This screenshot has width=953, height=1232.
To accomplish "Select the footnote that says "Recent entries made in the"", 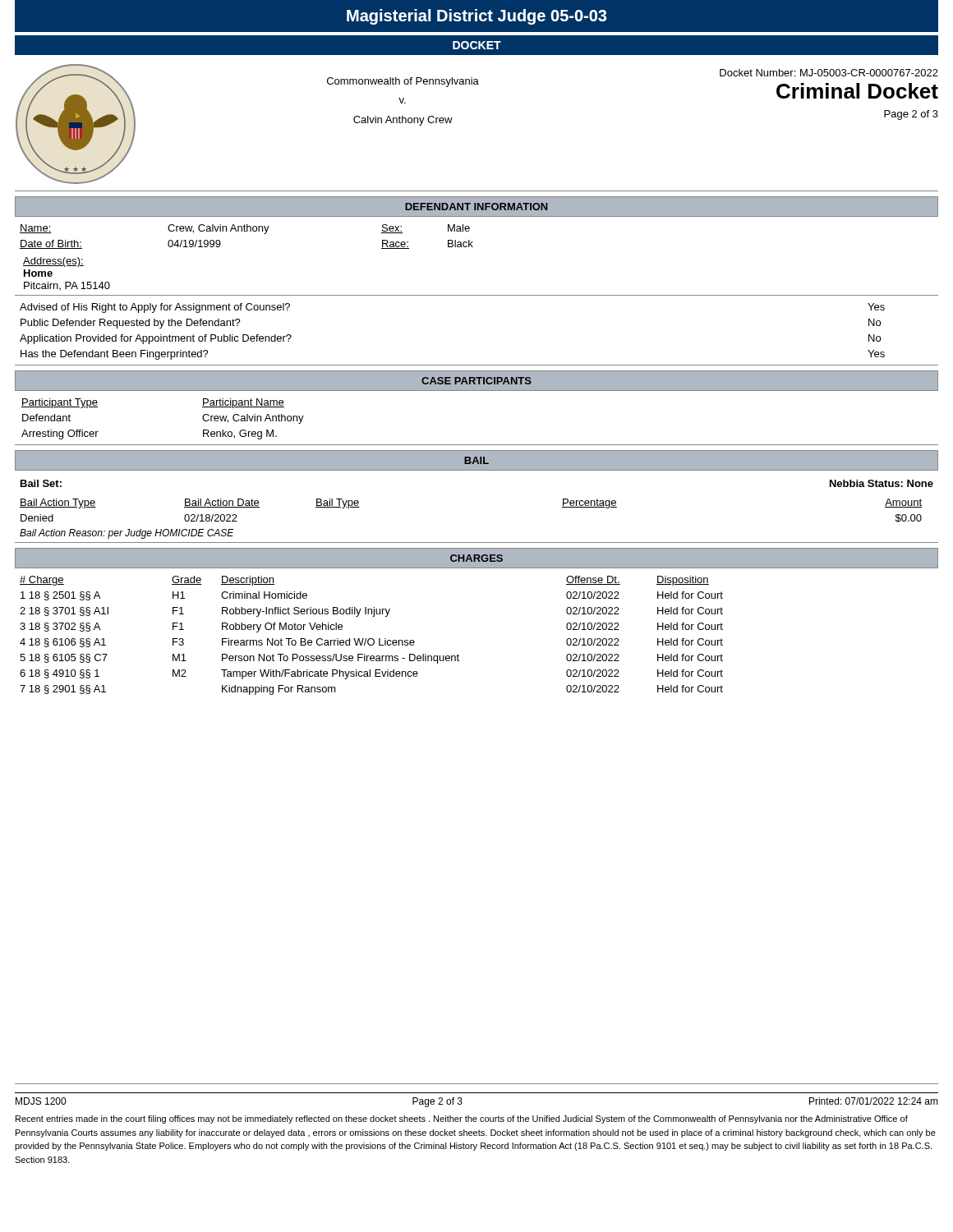I will tap(475, 1139).
